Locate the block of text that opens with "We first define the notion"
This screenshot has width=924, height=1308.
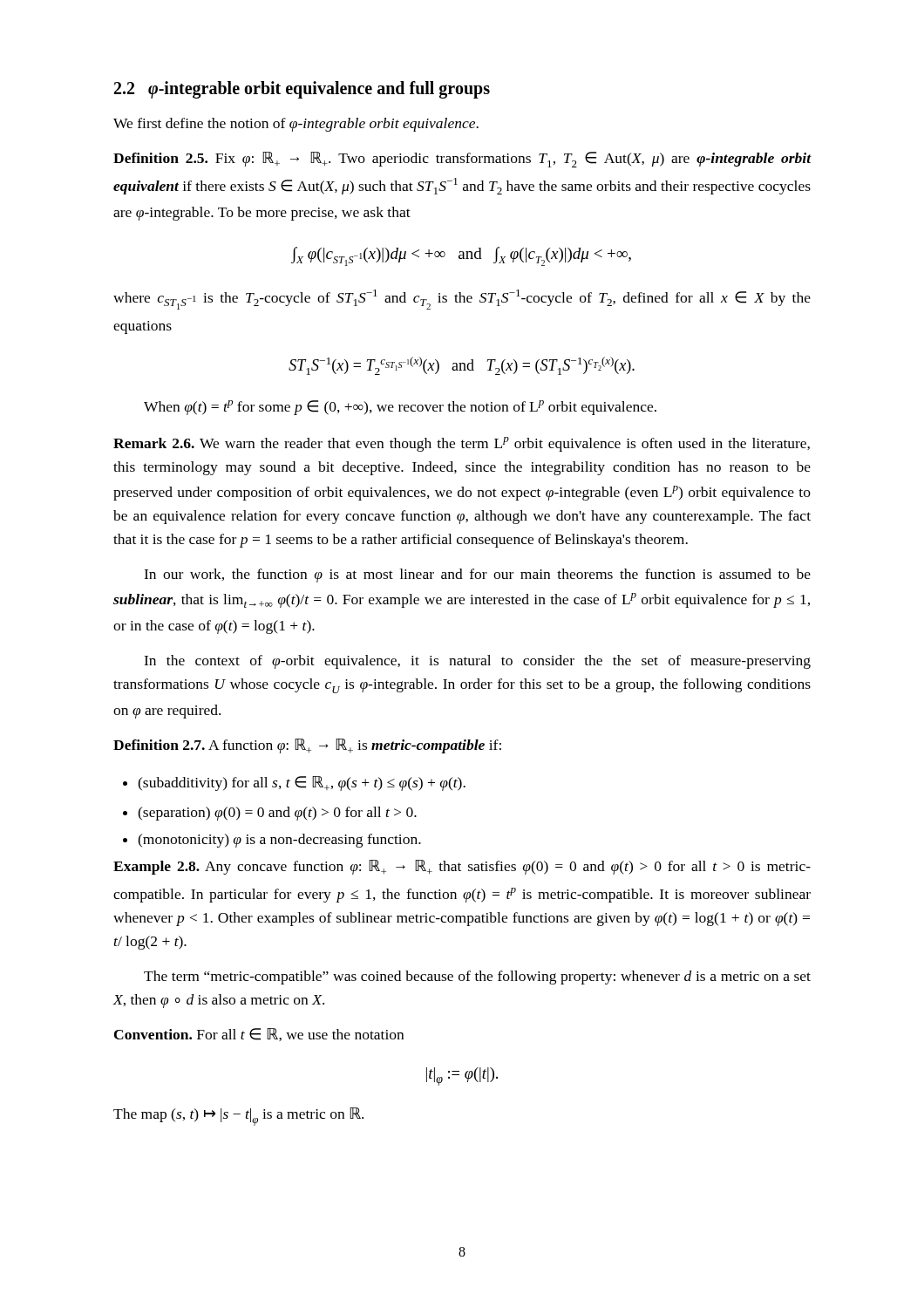pyautogui.click(x=462, y=123)
